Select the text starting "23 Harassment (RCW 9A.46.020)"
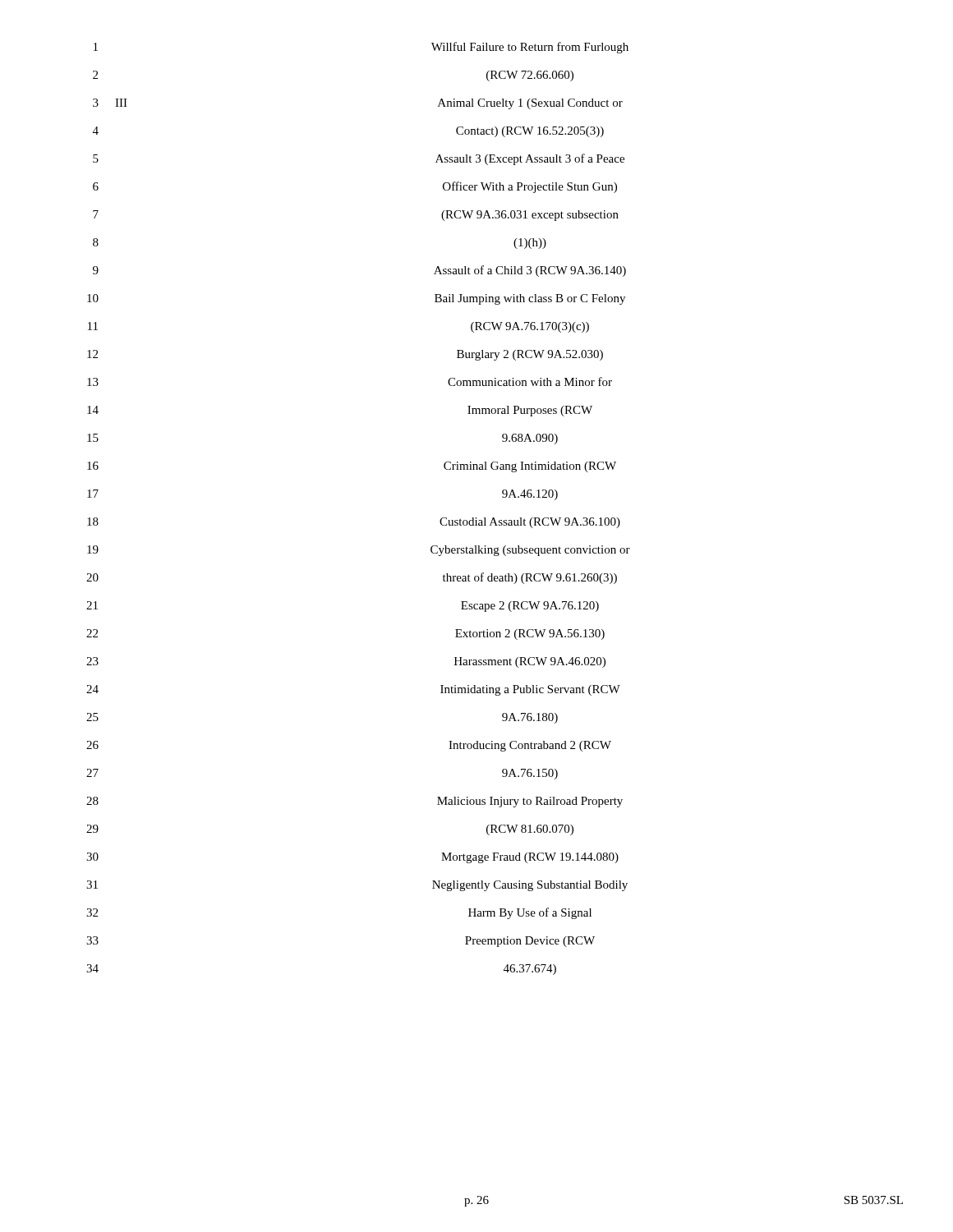The width and height of the screenshot is (953, 1232). click(476, 661)
